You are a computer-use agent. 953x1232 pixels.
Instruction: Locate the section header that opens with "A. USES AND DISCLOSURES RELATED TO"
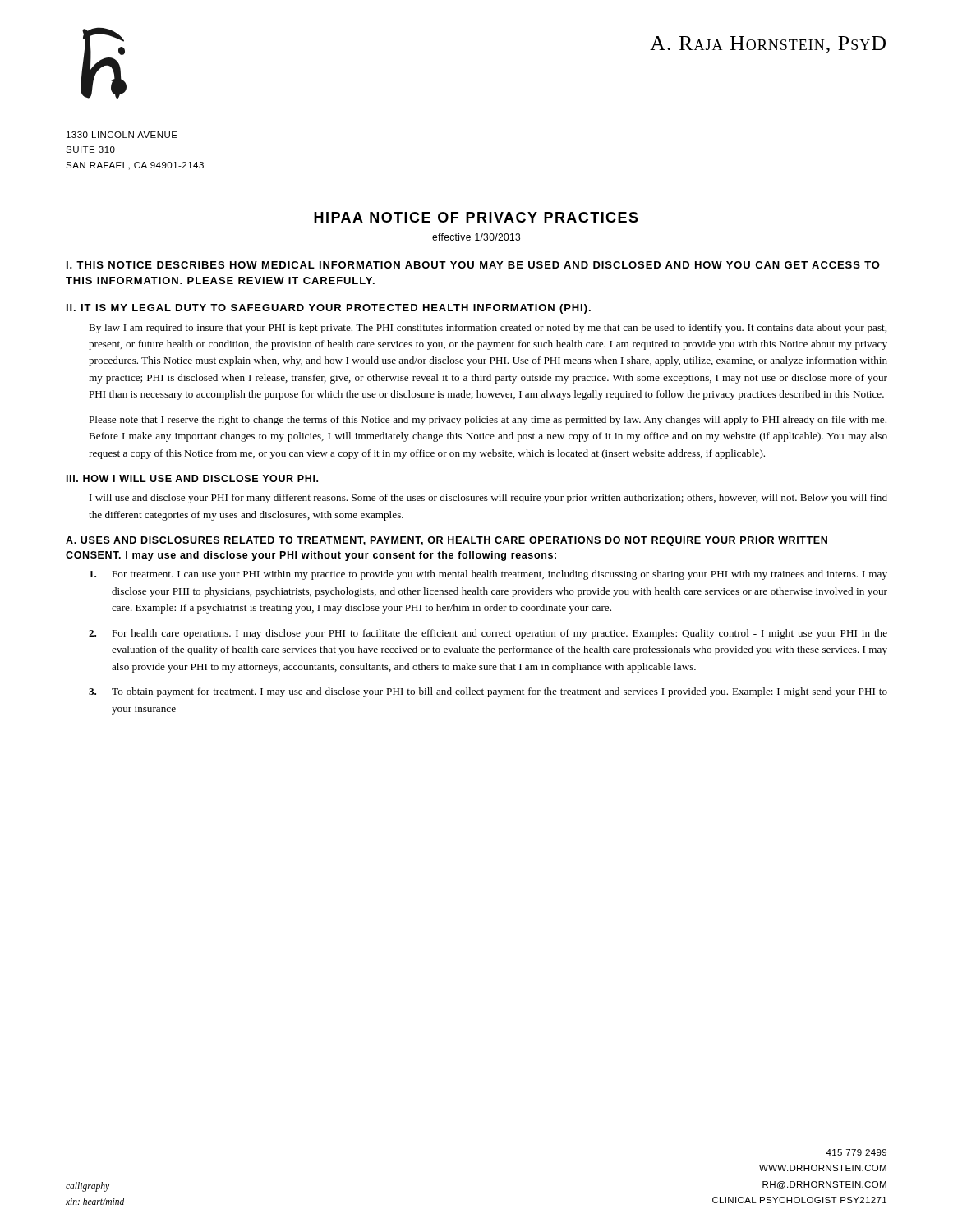coord(447,548)
